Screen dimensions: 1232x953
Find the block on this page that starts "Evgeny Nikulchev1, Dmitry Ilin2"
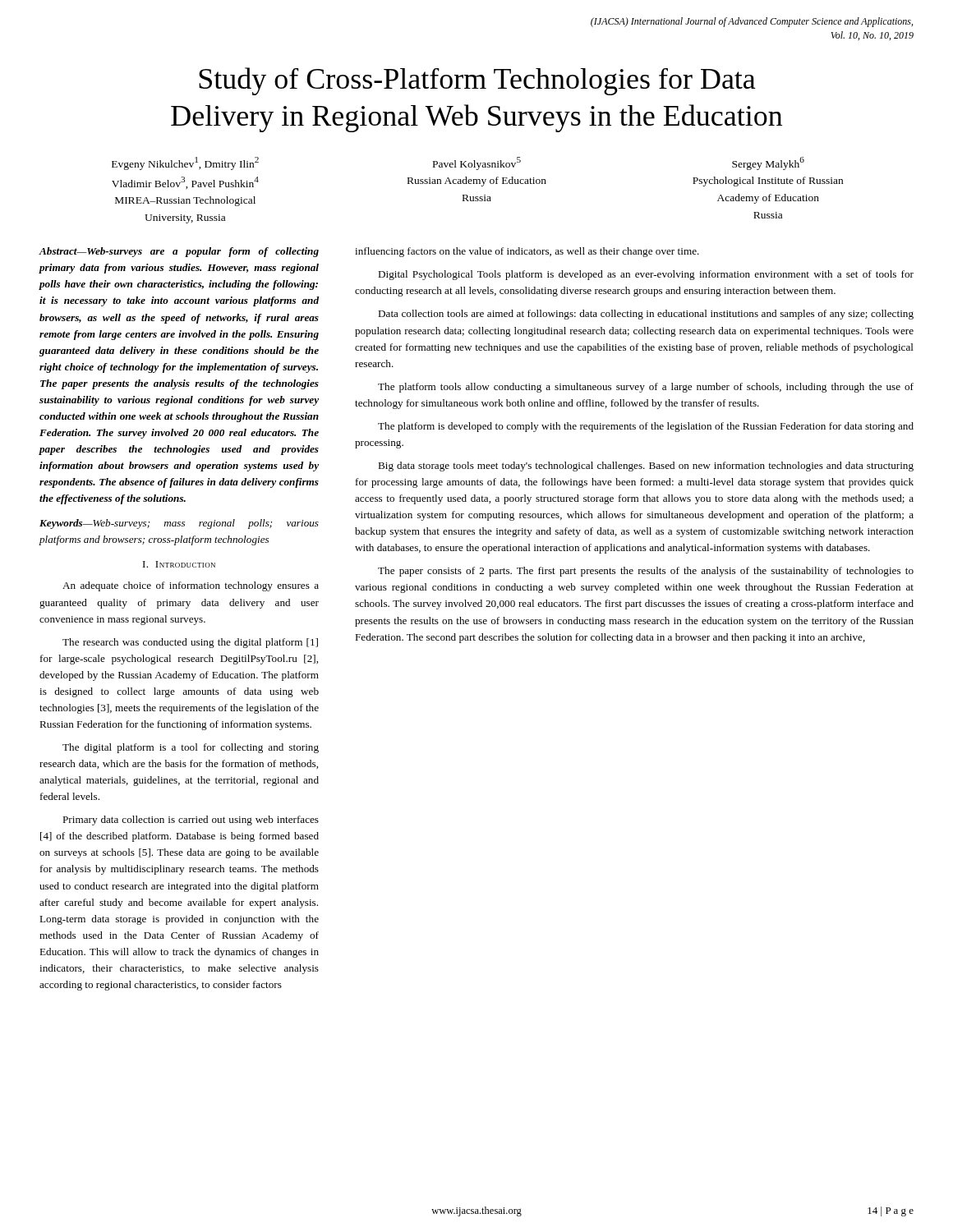point(185,189)
